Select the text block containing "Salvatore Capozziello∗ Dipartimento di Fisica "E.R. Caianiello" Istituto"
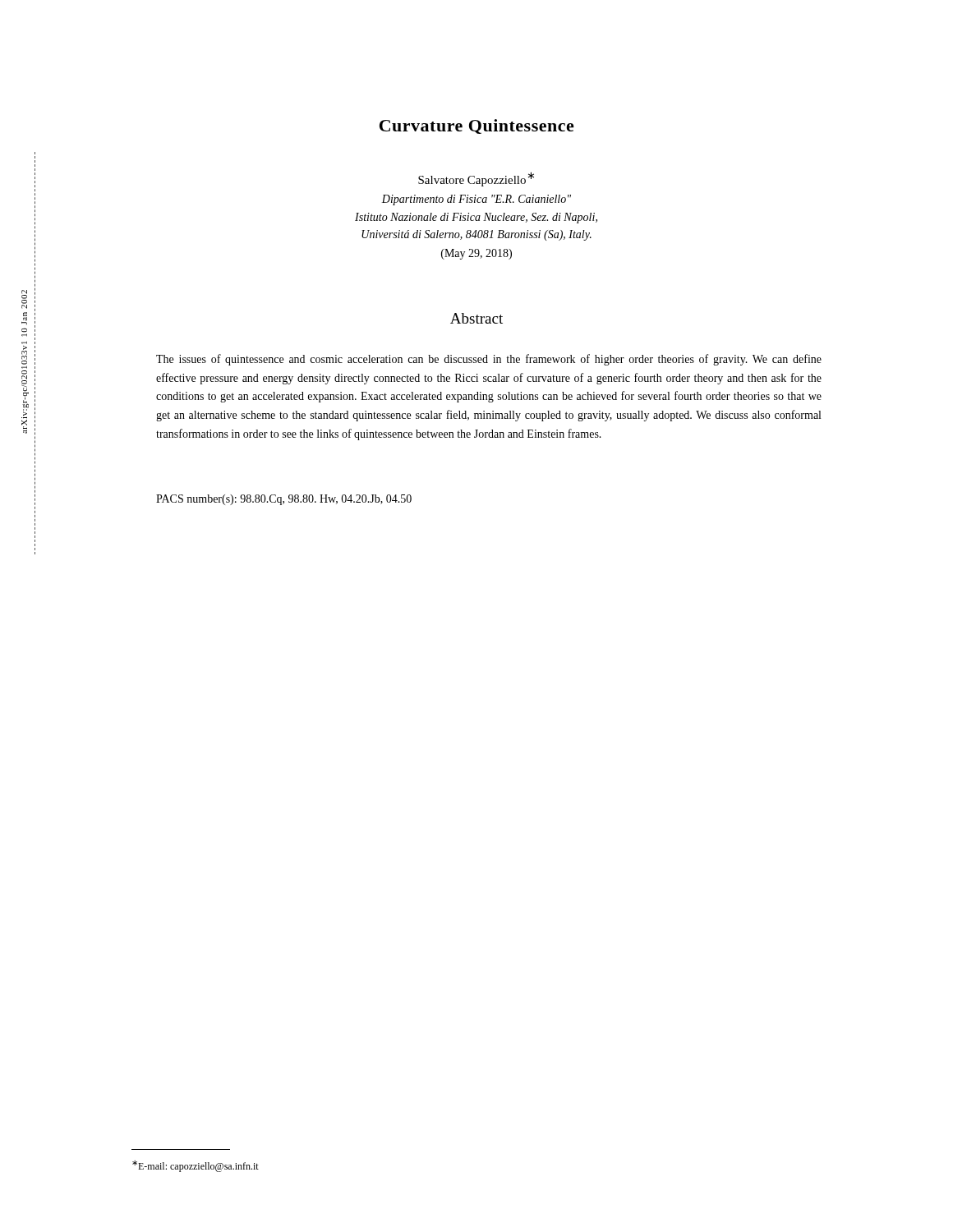953x1232 pixels. pos(476,215)
